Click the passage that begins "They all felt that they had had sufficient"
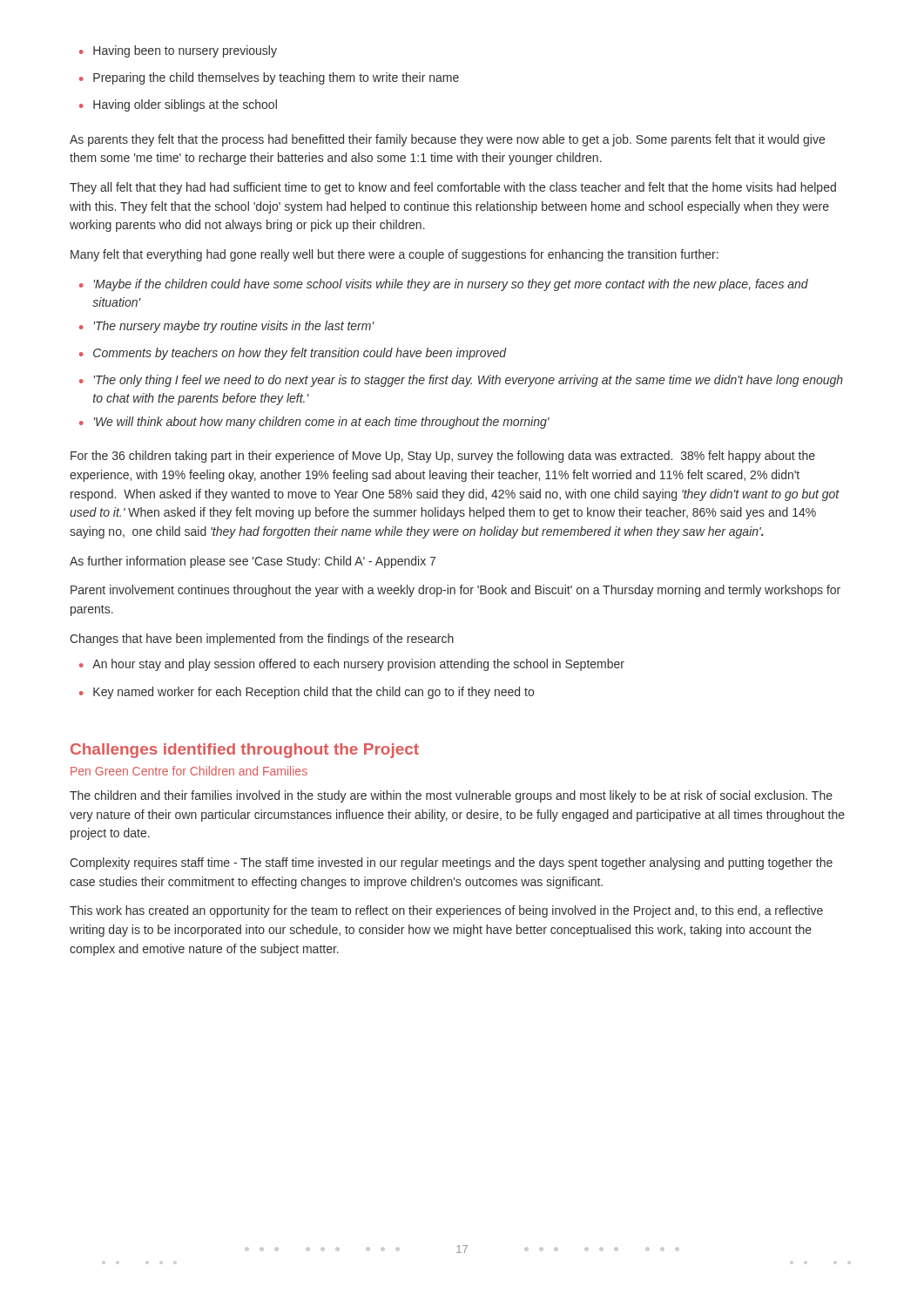This screenshot has height=1307, width=924. (462, 207)
